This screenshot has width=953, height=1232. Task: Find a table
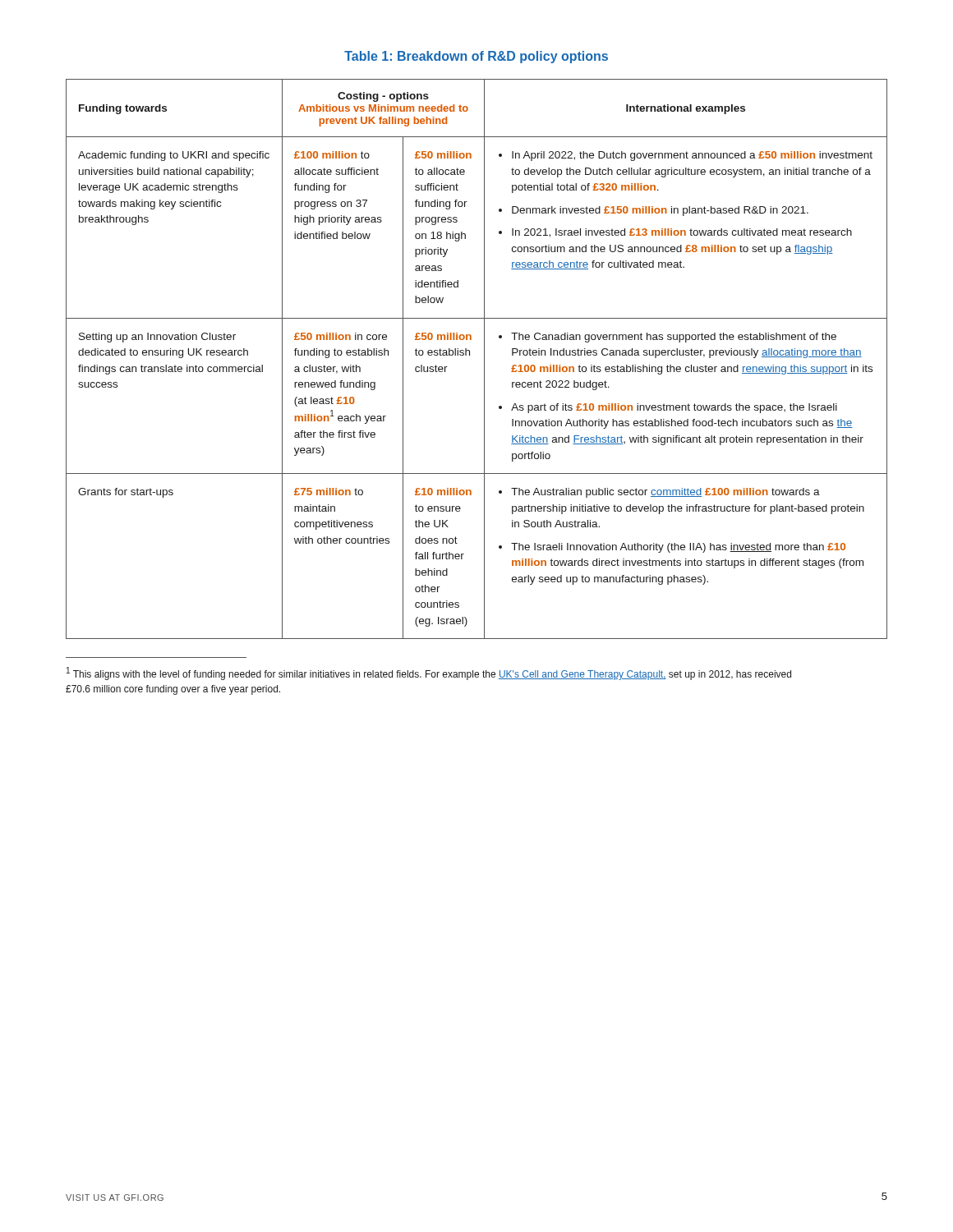476,359
